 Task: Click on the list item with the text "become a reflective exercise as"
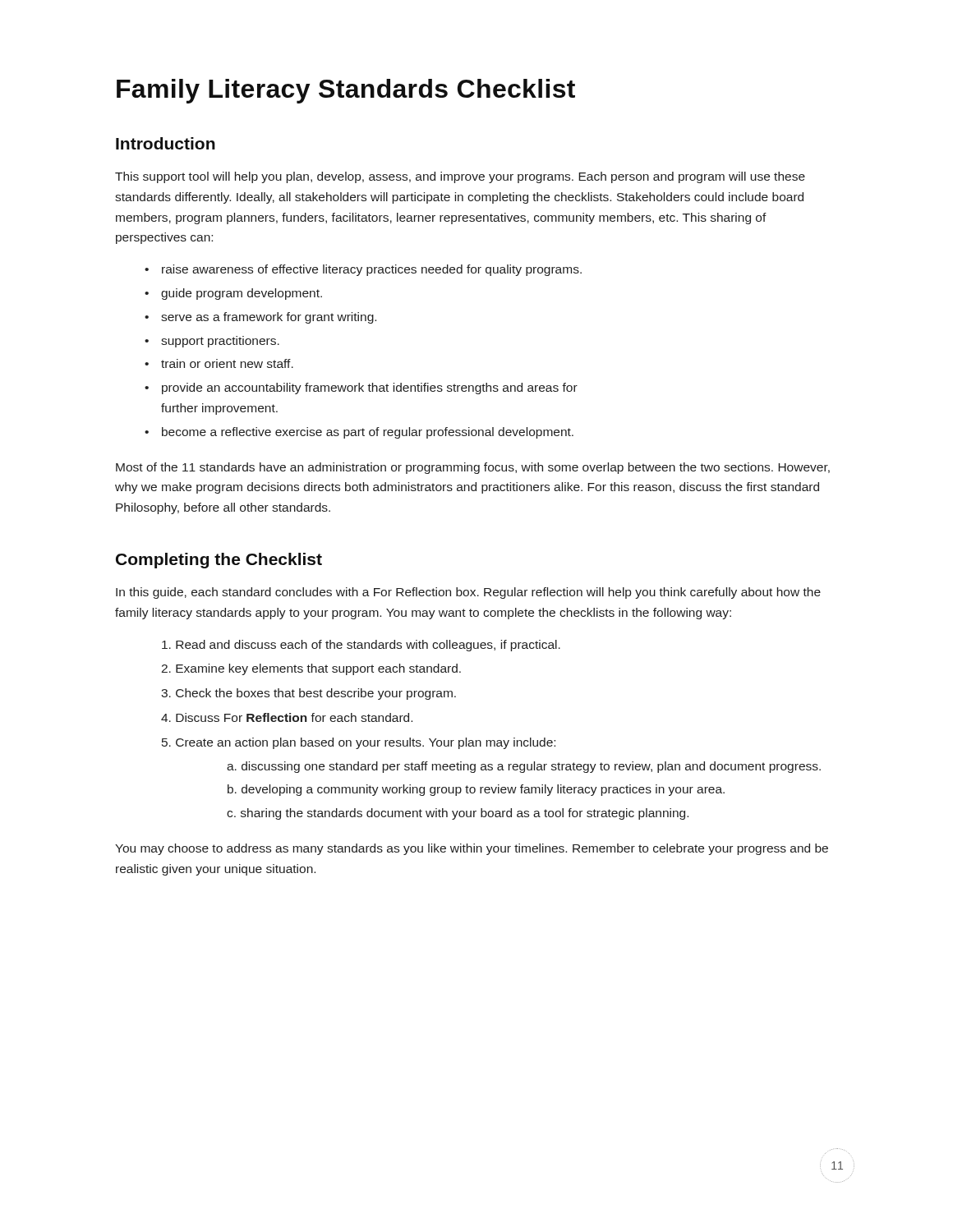[x=368, y=431]
